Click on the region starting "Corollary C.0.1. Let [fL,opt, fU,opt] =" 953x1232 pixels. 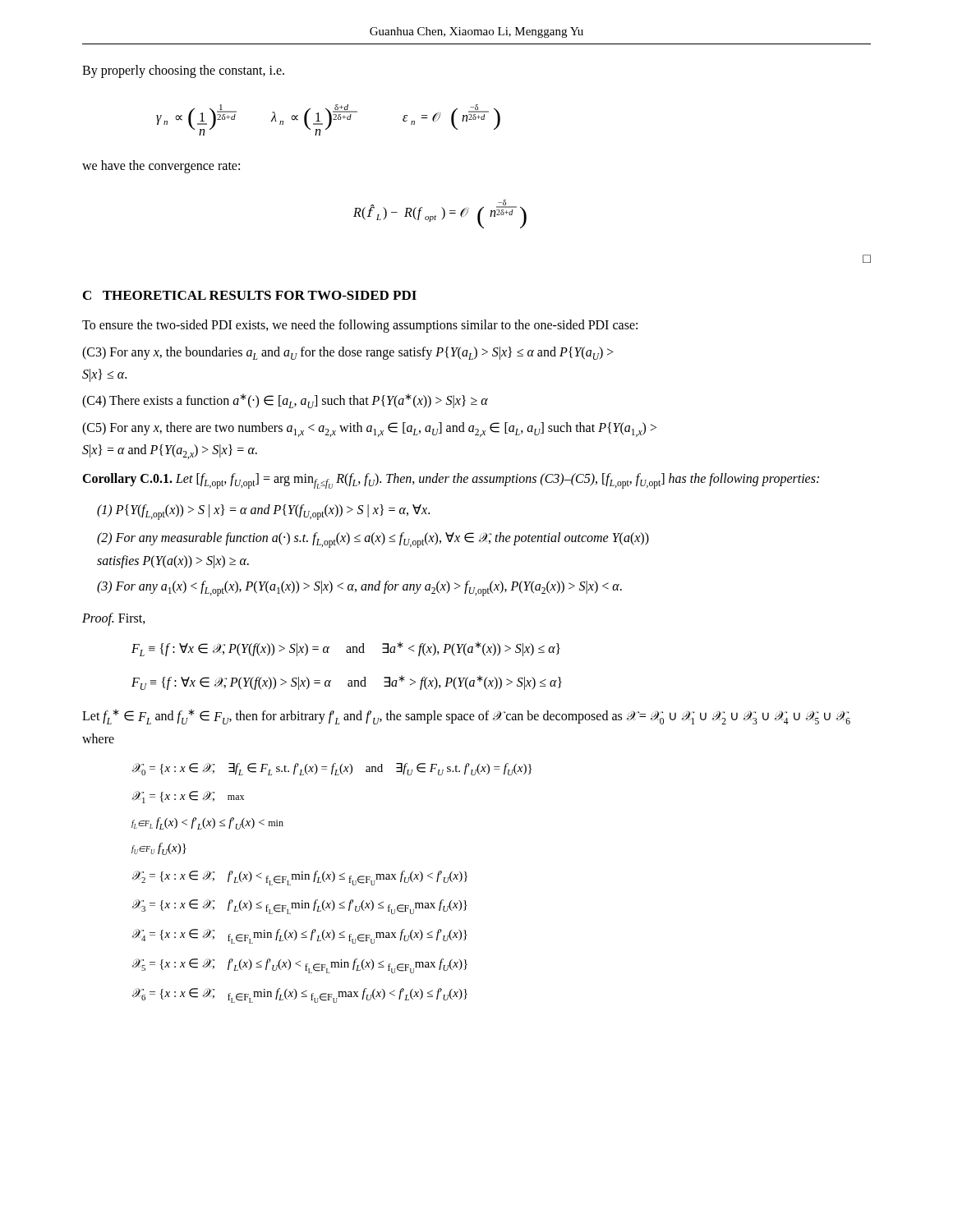pyautogui.click(x=451, y=481)
